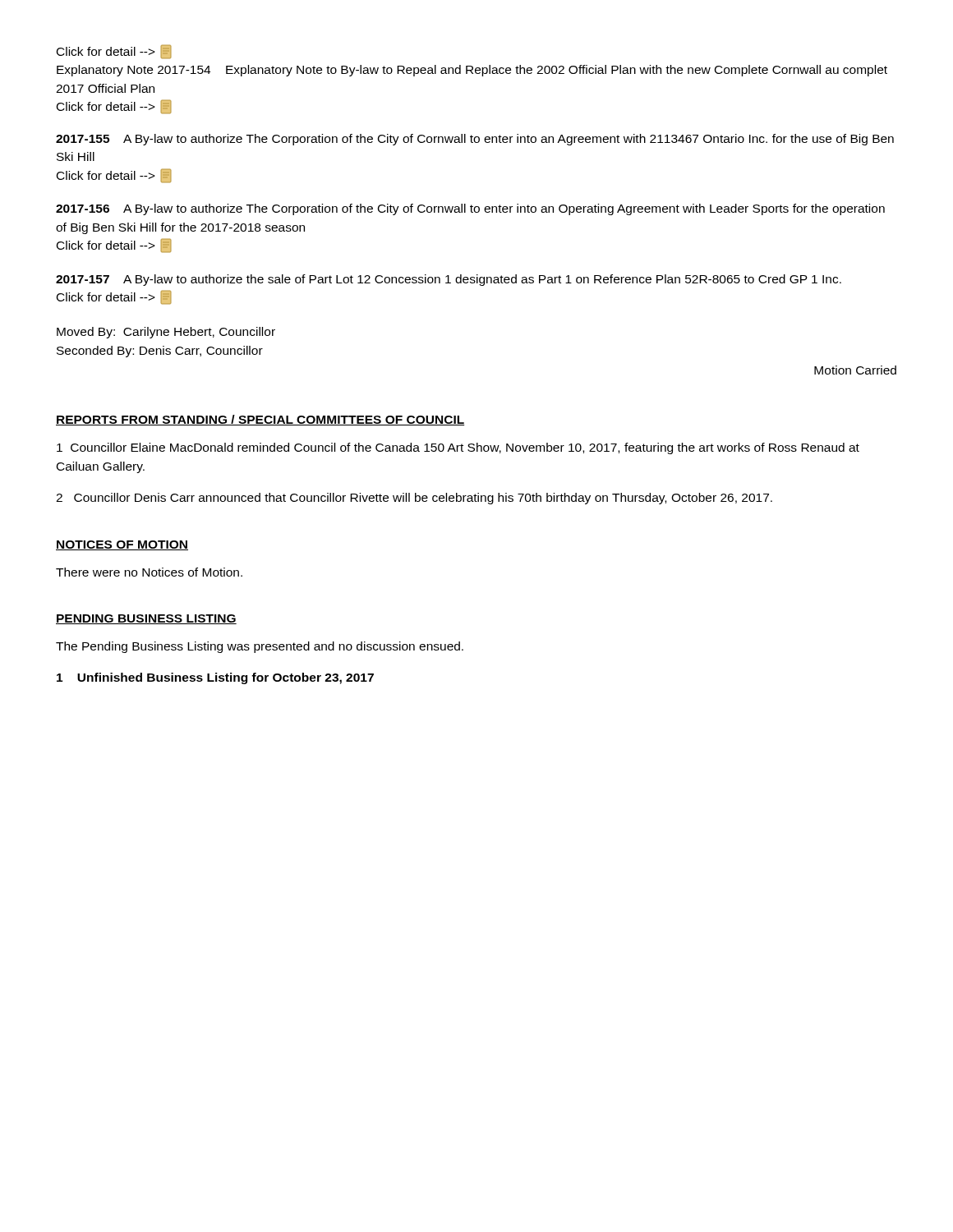Point to the element starting "2 Councillor Denis"
Viewport: 953px width, 1232px height.
(415, 497)
